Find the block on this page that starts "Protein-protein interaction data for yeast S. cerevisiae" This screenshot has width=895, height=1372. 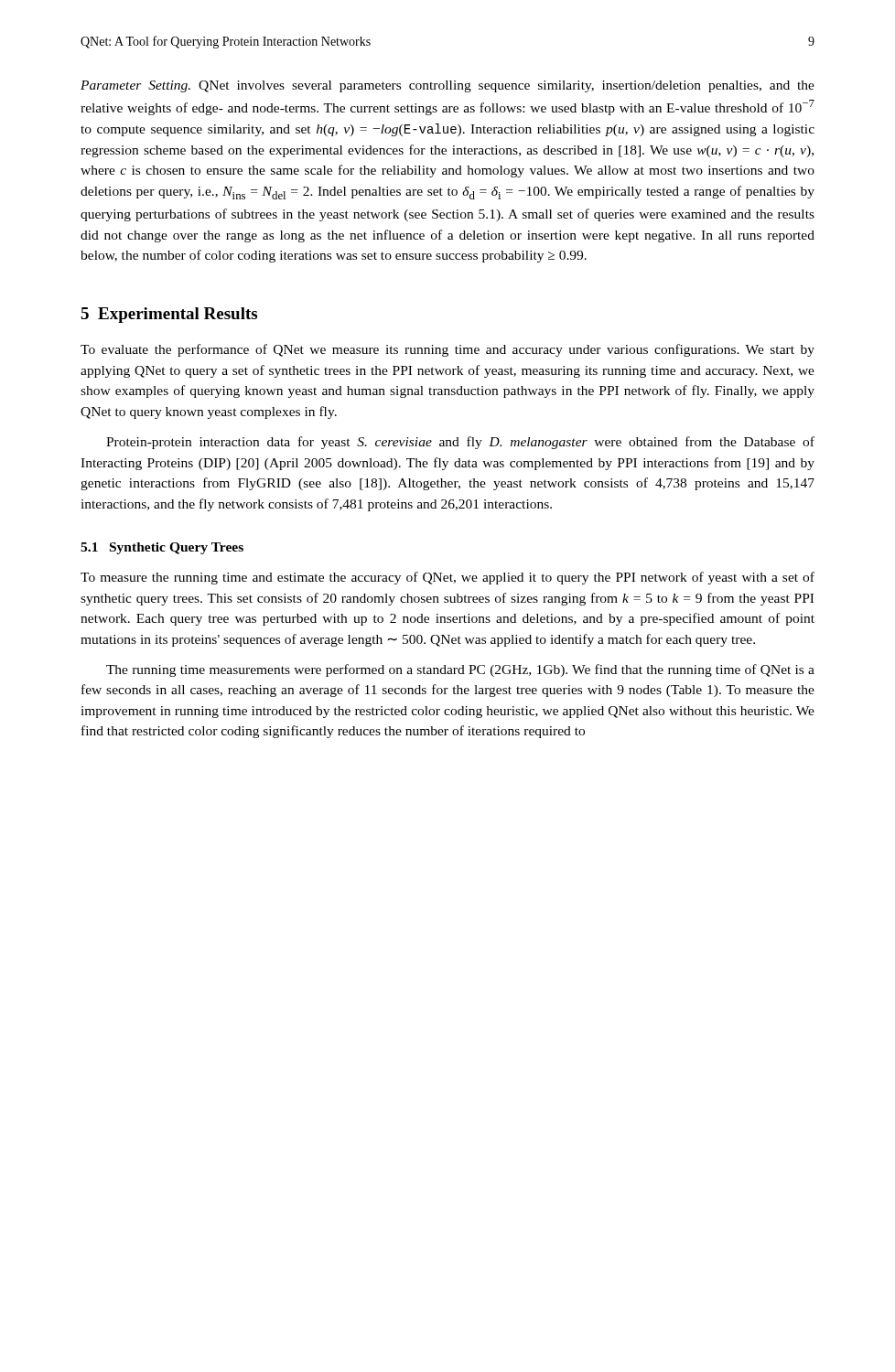(x=448, y=473)
